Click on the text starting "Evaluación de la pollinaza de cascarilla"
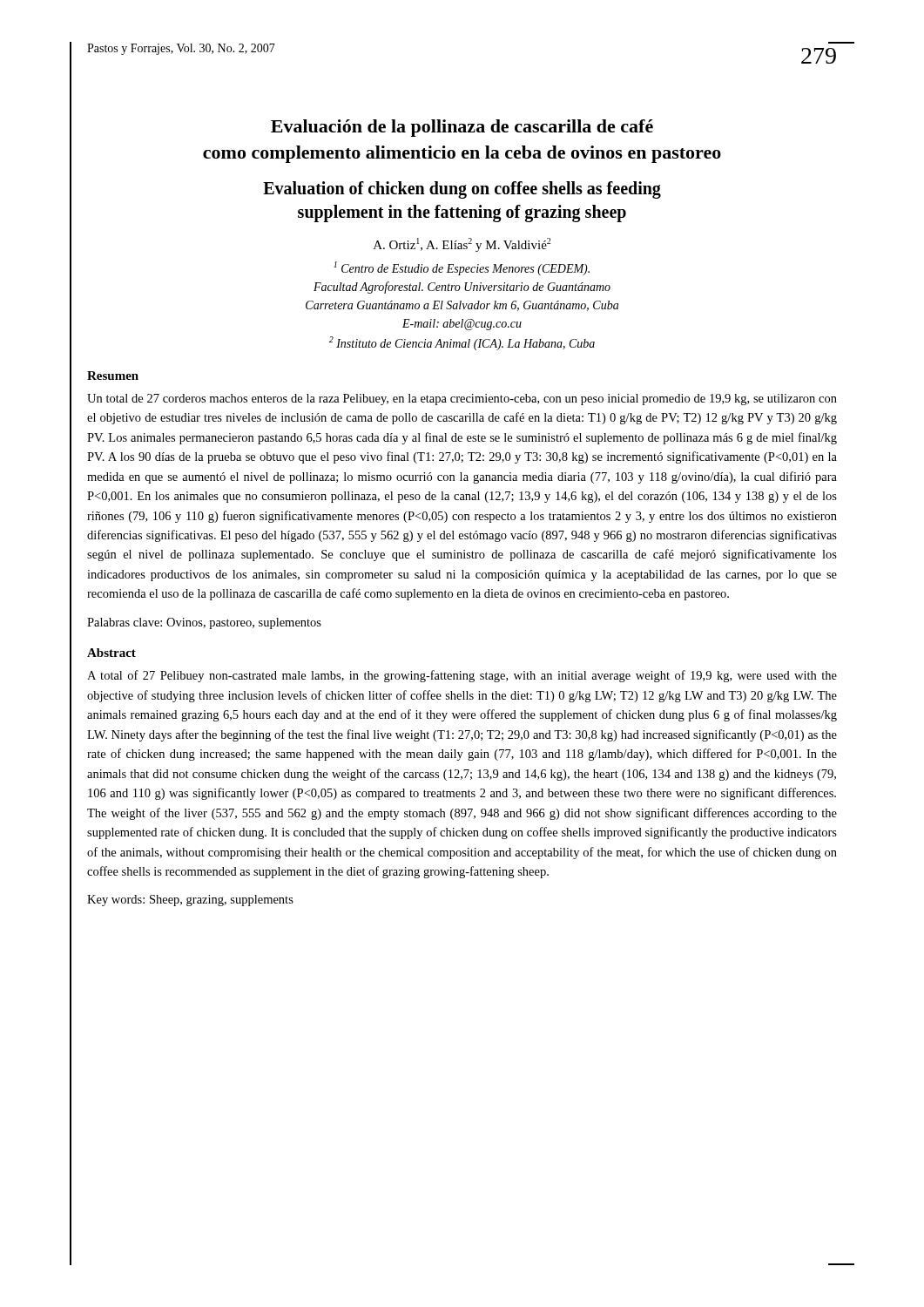Image resolution: width=924 pixels, height=1307 pixels. [462, 139]
